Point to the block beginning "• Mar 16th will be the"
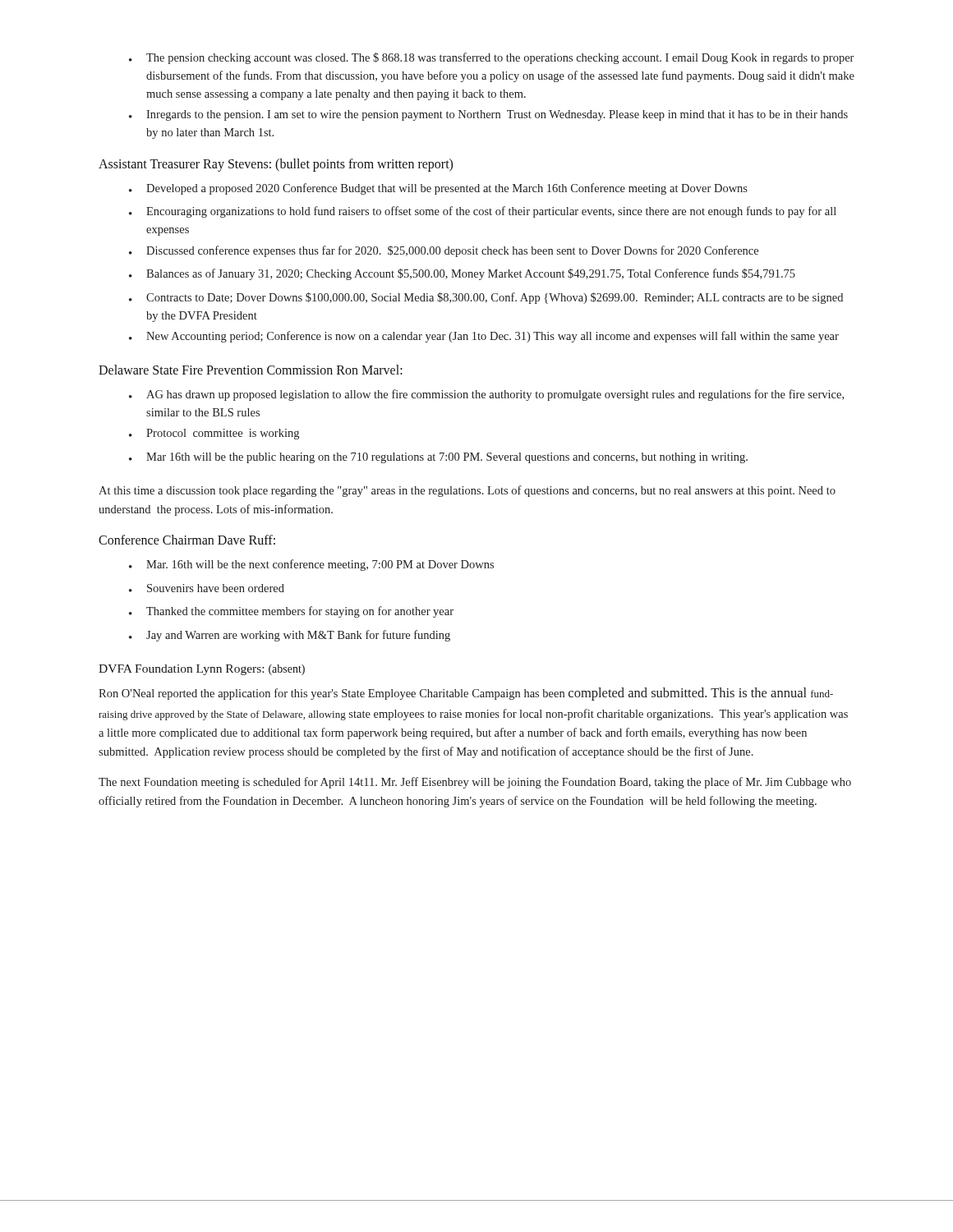Viewport: 953px width, 1232px height. [x=491, y=458]
